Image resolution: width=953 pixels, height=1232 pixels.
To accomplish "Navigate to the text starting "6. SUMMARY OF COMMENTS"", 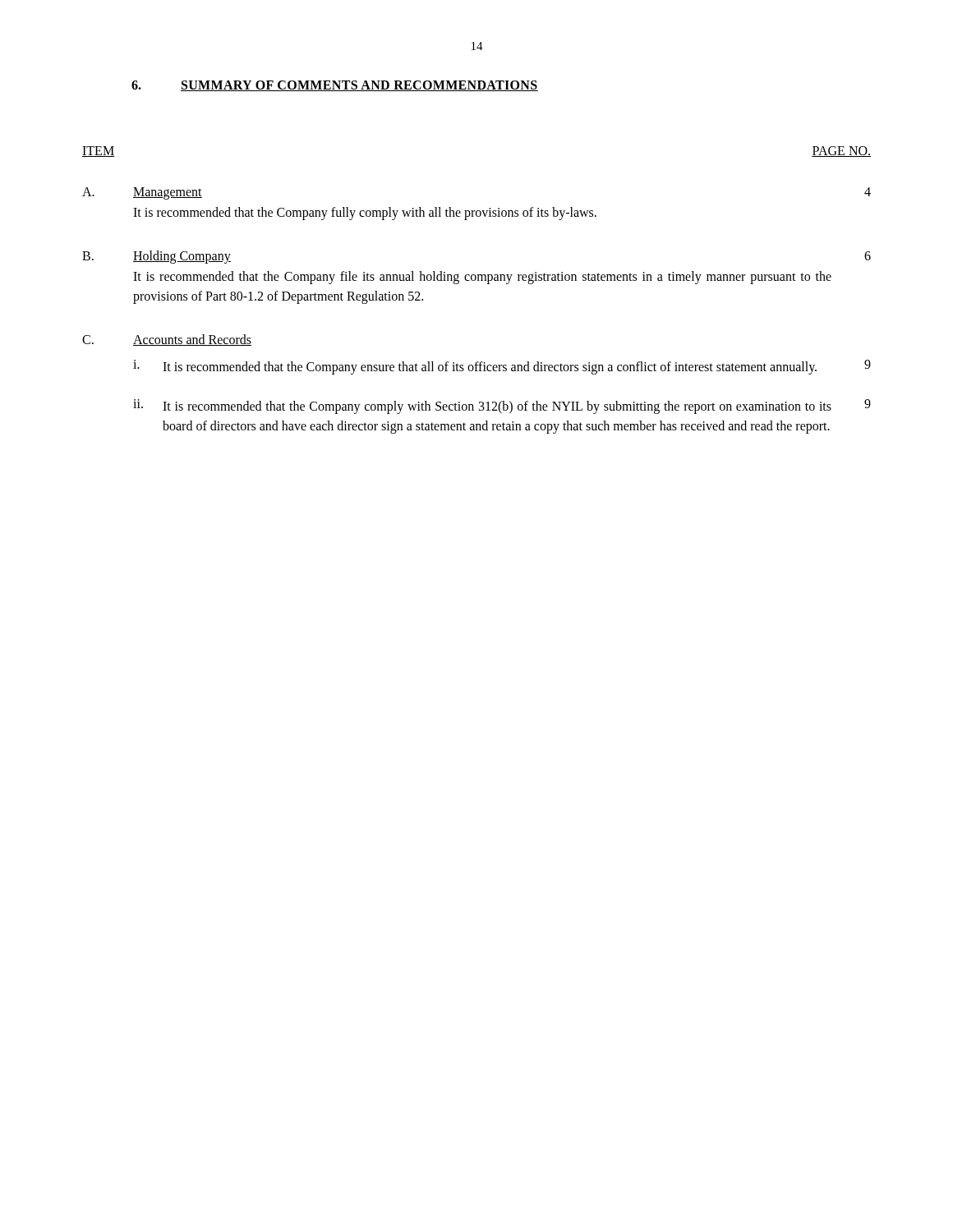I will (x=335, y=85).
